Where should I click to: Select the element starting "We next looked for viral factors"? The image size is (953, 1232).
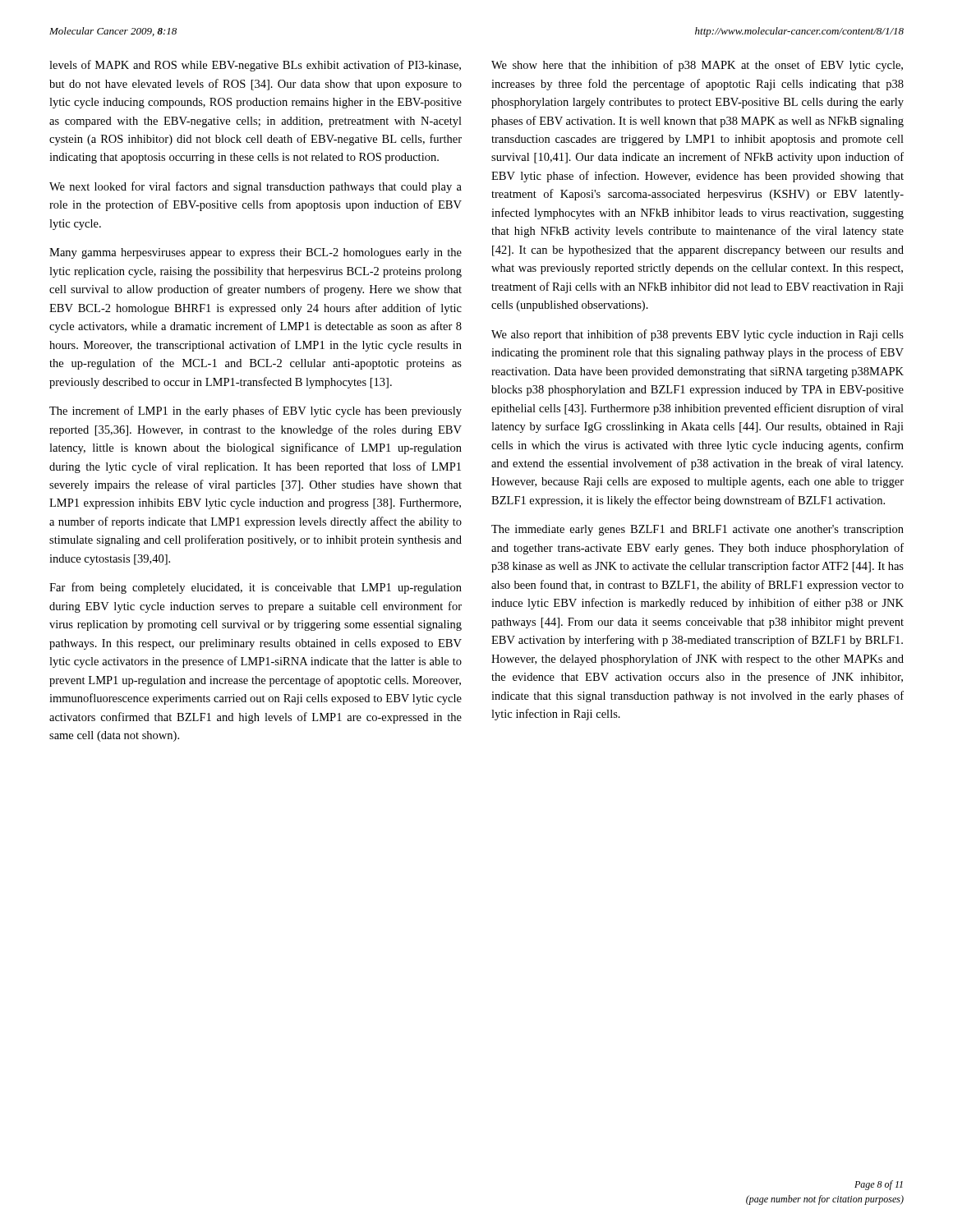(255, 205)
